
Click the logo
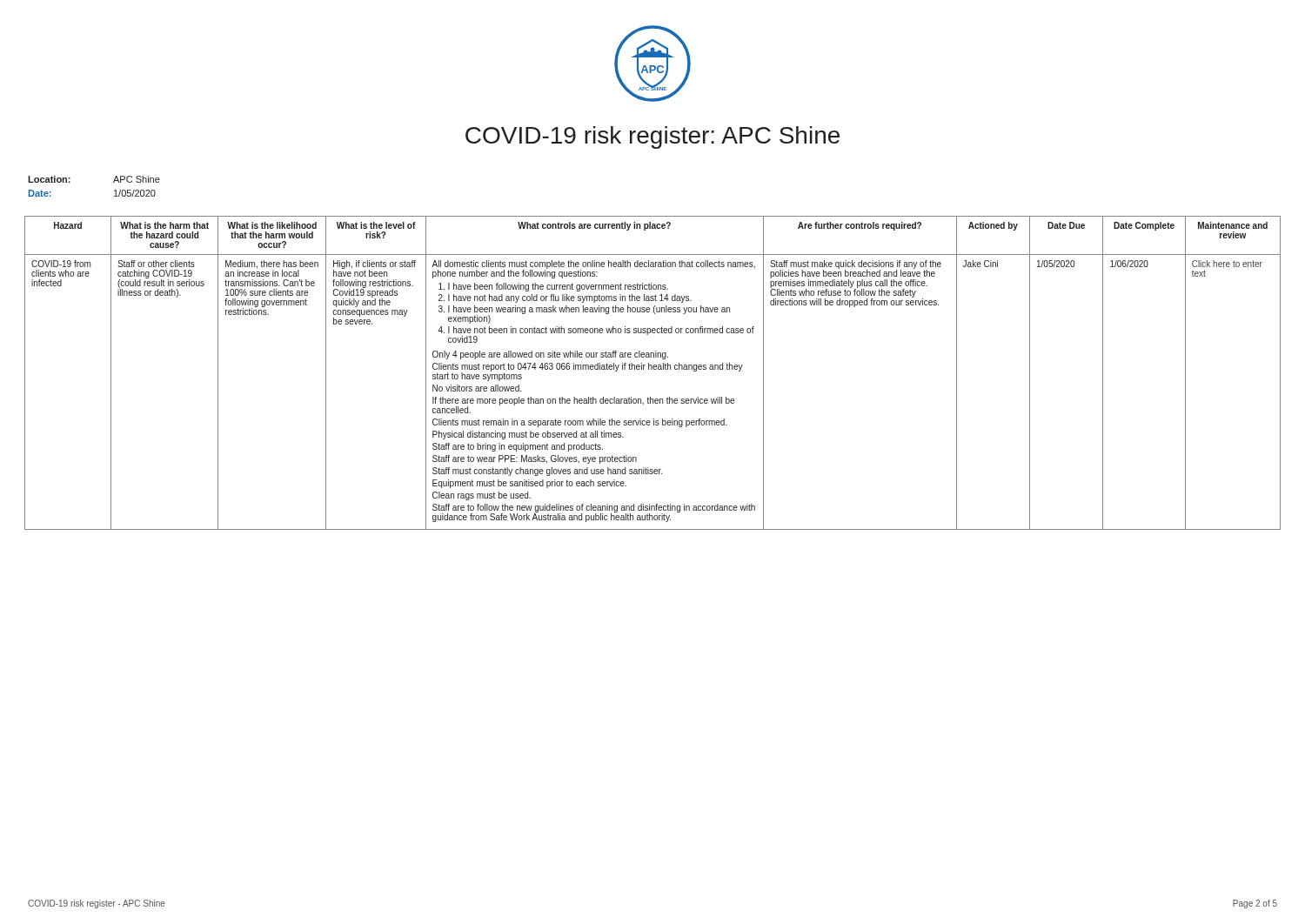click(x=652, y=64)
